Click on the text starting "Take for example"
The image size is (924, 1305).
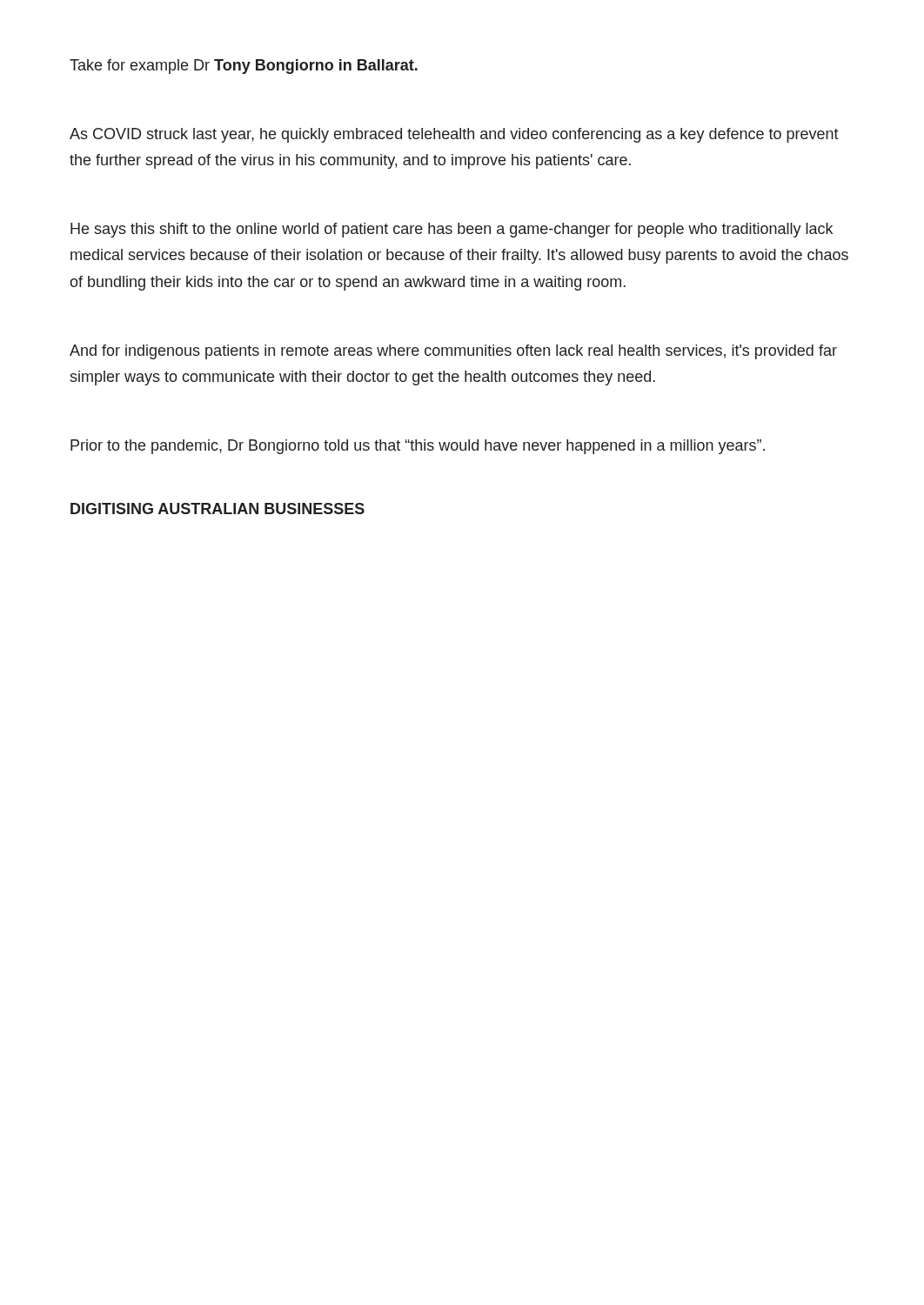(244, 65)
